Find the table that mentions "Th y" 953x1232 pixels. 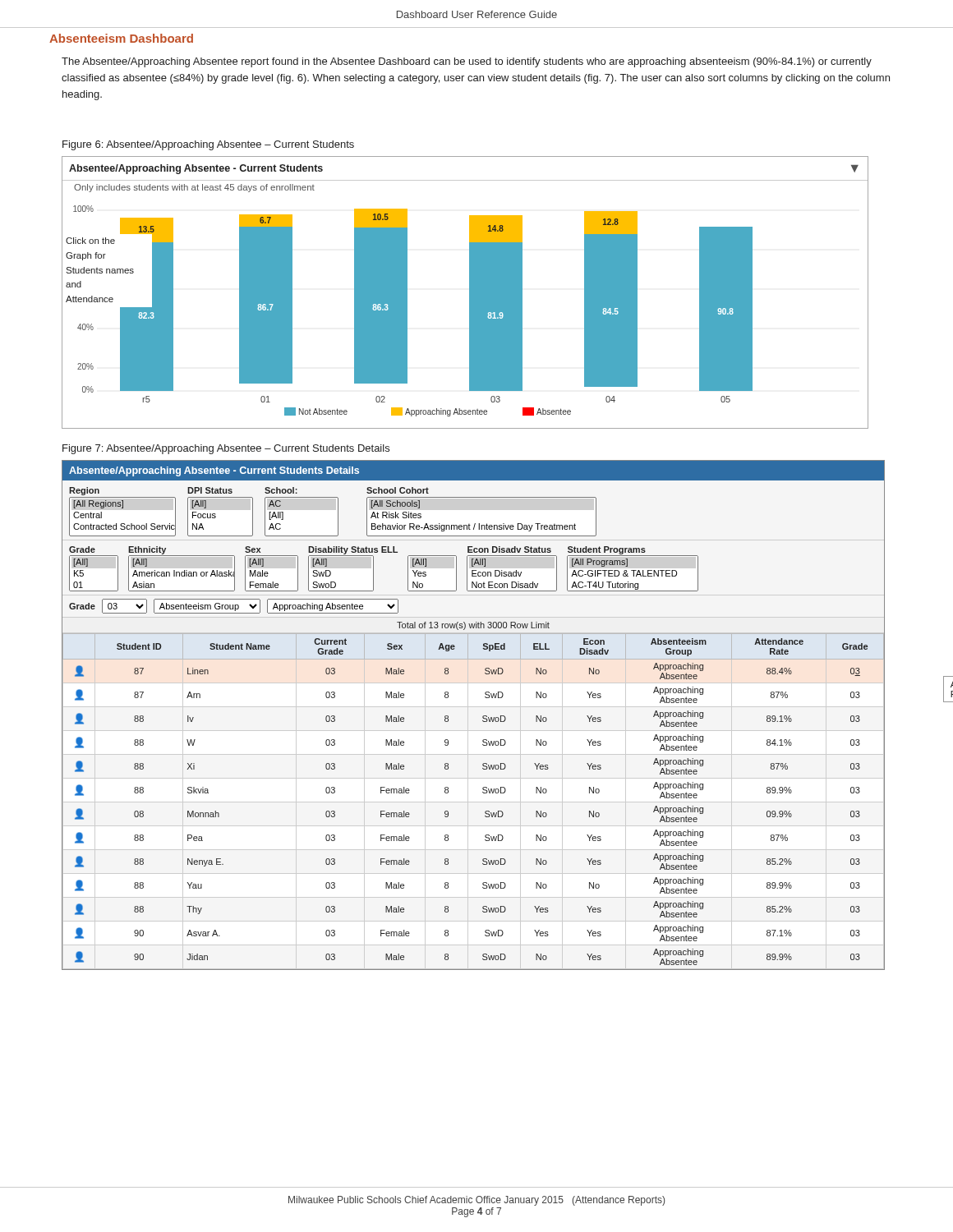tap(473, 715)
